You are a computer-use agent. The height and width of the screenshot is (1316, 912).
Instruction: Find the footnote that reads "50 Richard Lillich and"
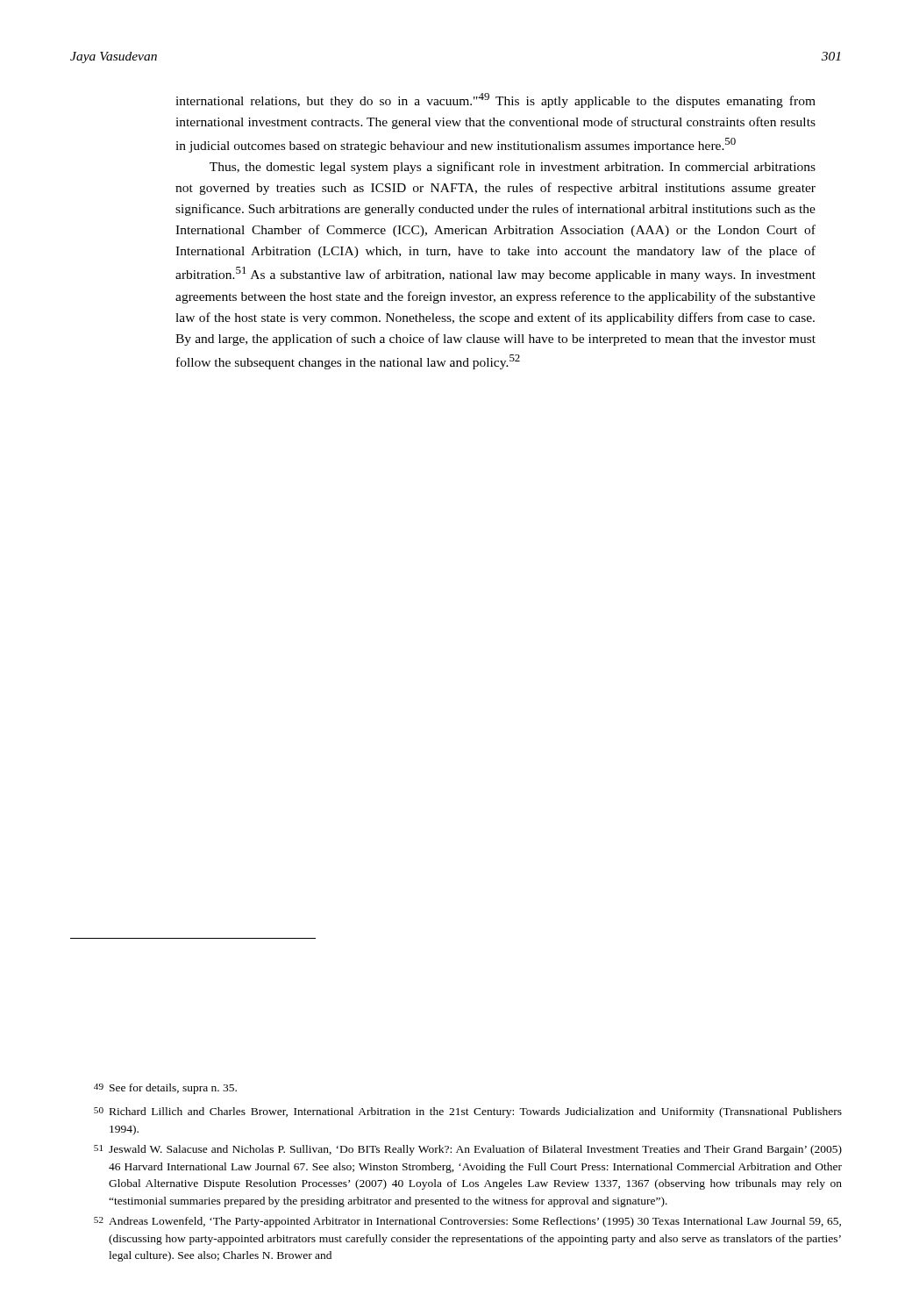tap(456, 1120)
